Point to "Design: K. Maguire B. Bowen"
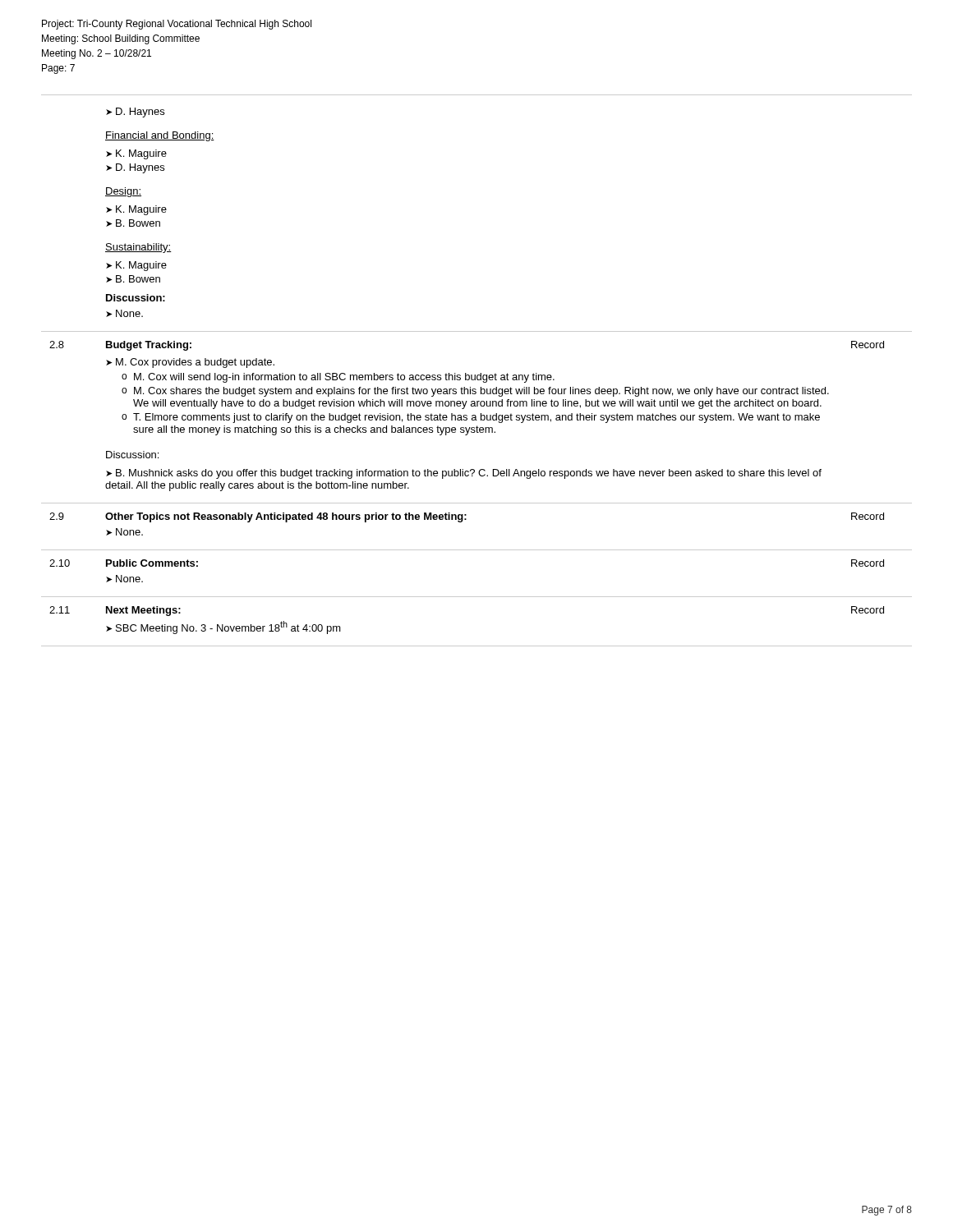The image size is (953, 1232). (123, 192)
